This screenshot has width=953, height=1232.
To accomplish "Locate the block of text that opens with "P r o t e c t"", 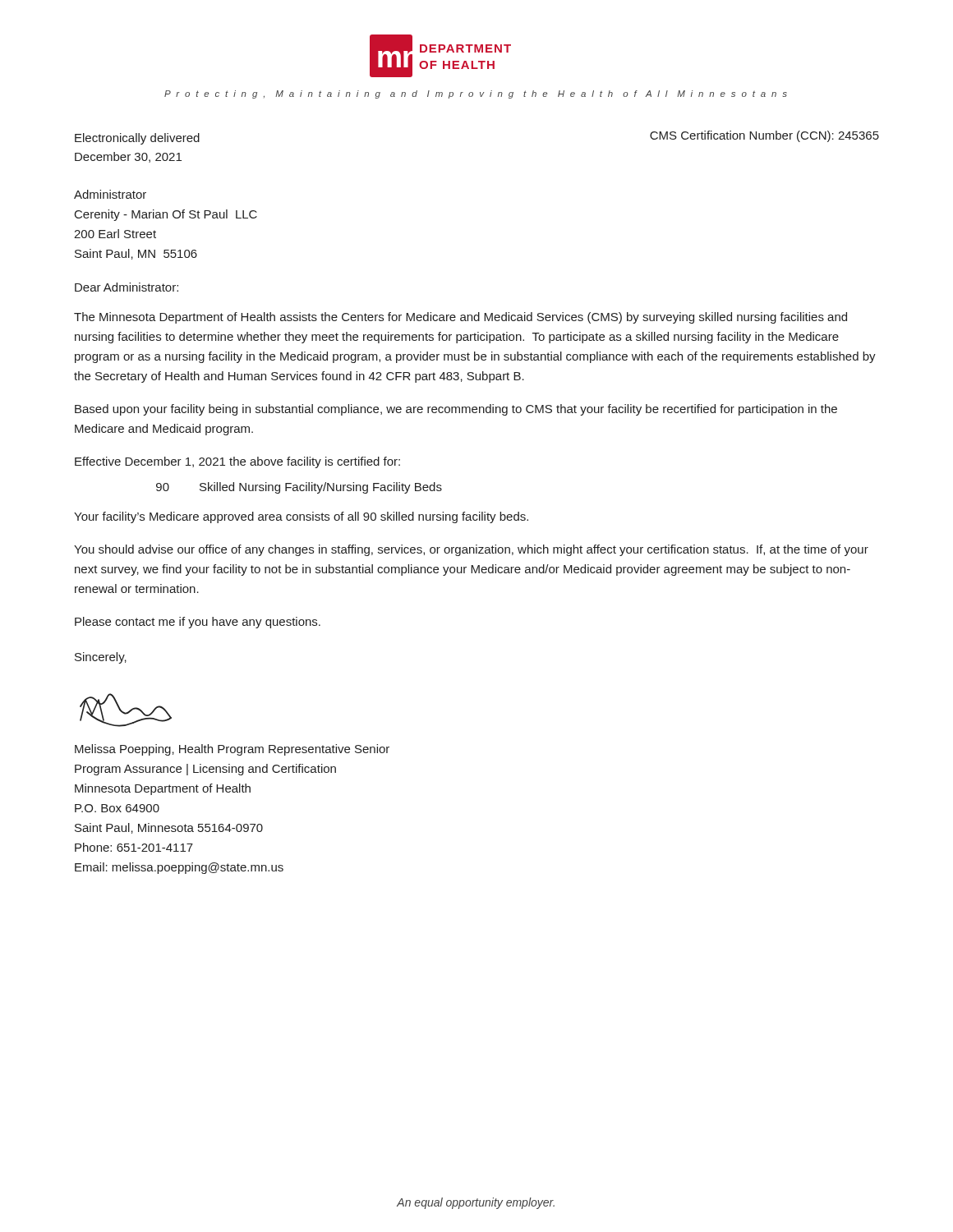I will pos(476,94).
